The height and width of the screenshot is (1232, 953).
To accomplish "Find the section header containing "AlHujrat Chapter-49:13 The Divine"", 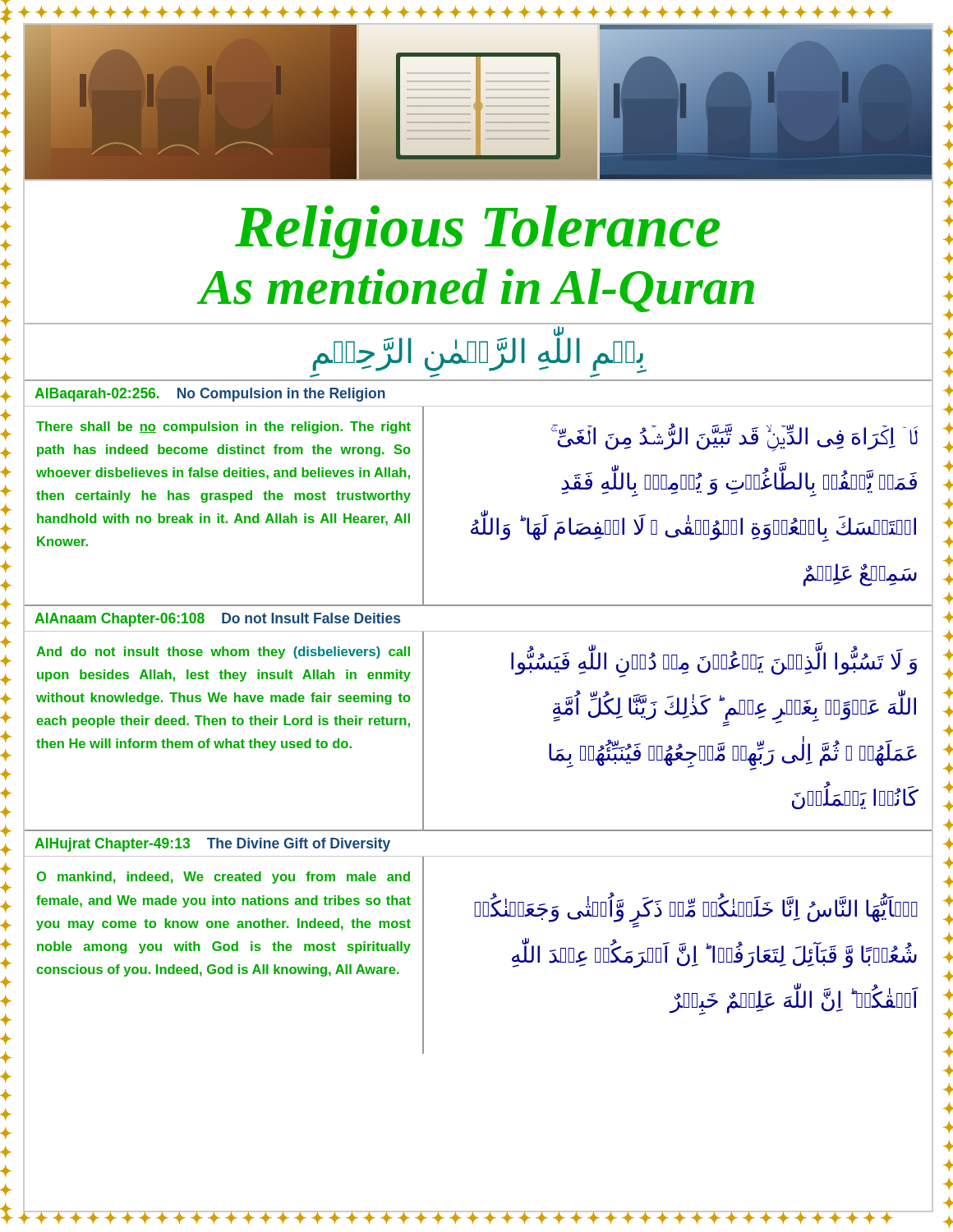I will (x=212, y=844).
